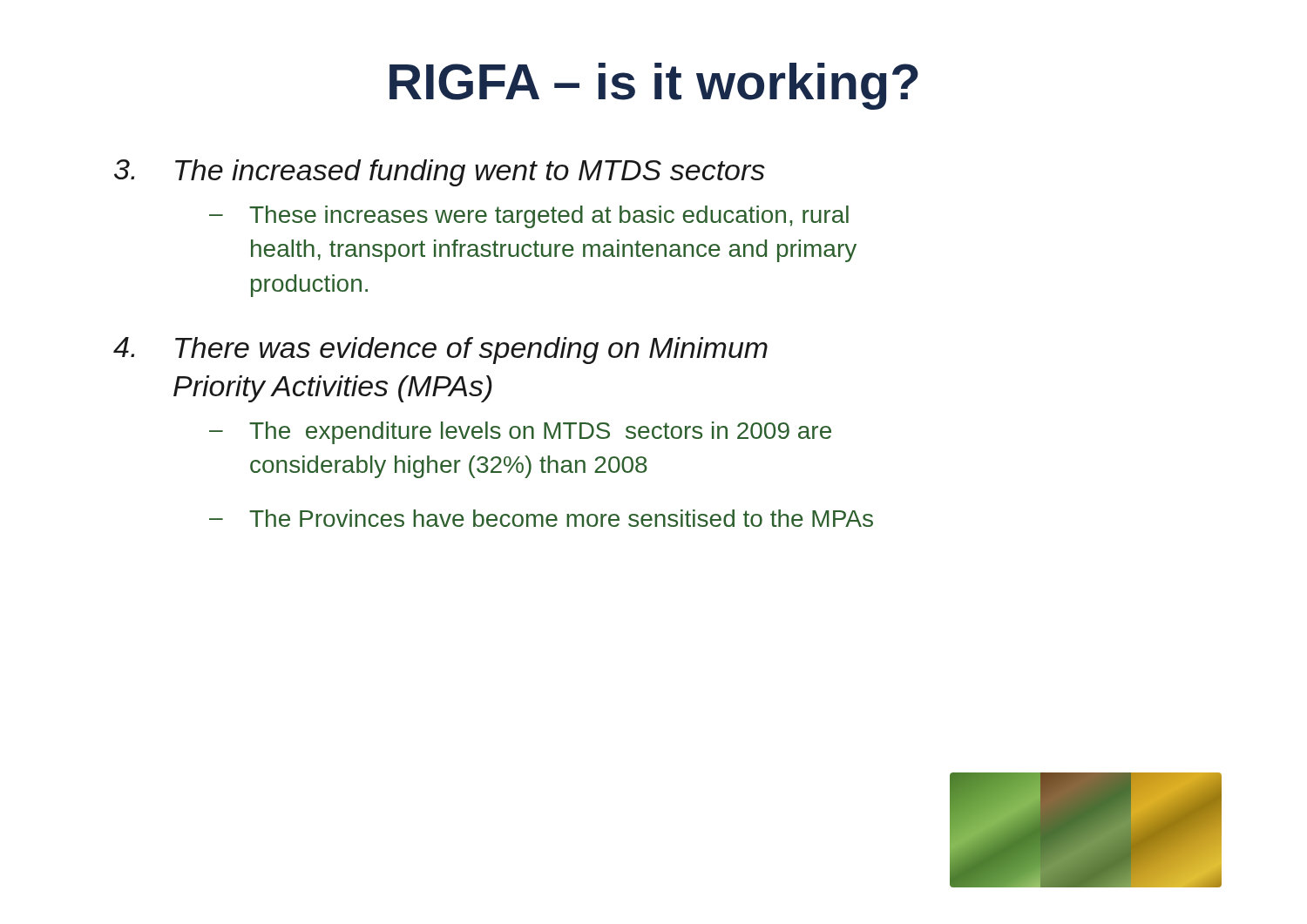Click on the element starting "3. The increased funding went to MTDS"

439,170
